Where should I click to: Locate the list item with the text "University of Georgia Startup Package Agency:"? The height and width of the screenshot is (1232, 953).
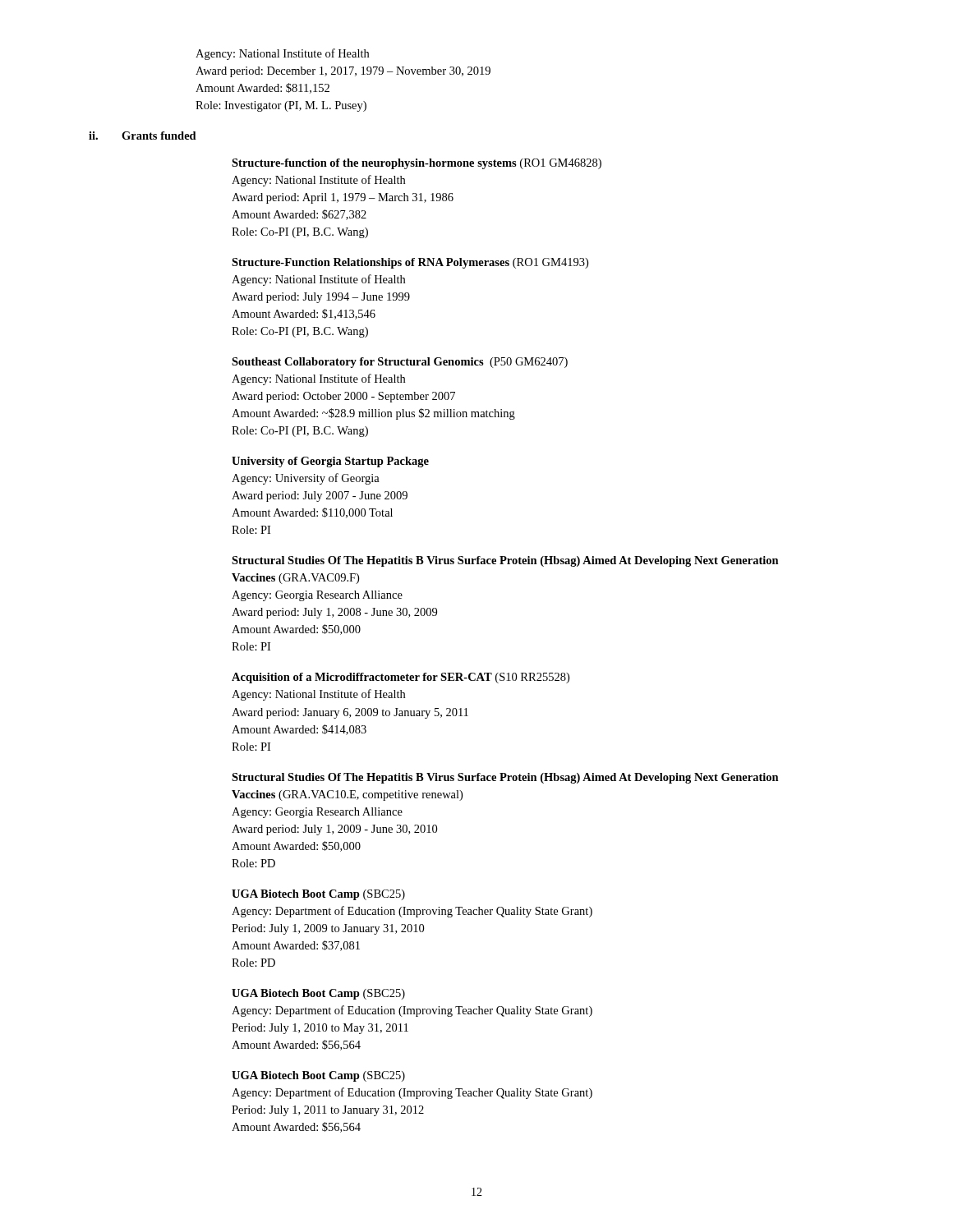tap(330, 462)
